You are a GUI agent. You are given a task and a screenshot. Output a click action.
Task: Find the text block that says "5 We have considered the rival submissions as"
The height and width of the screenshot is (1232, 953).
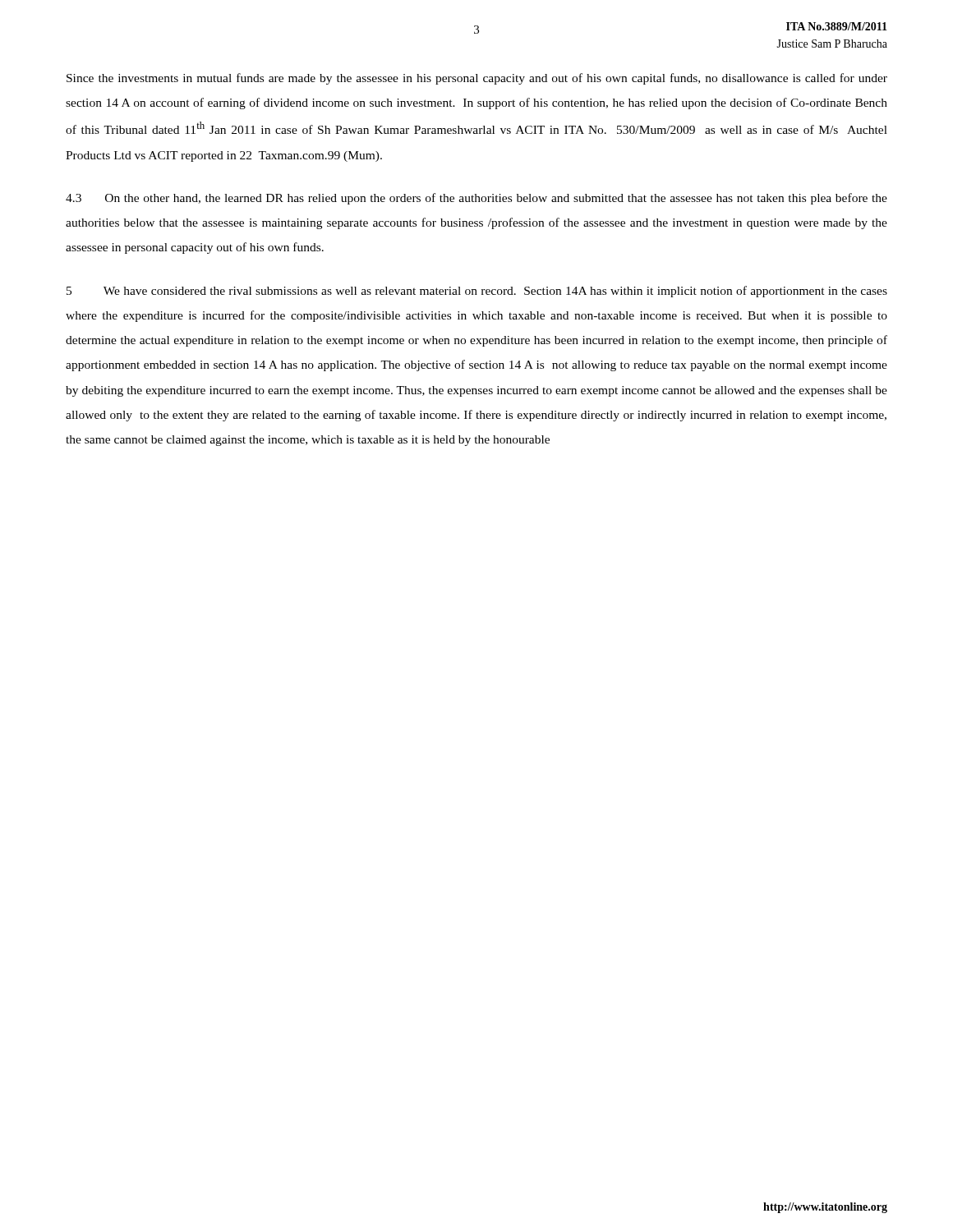(x=476, y=365)
